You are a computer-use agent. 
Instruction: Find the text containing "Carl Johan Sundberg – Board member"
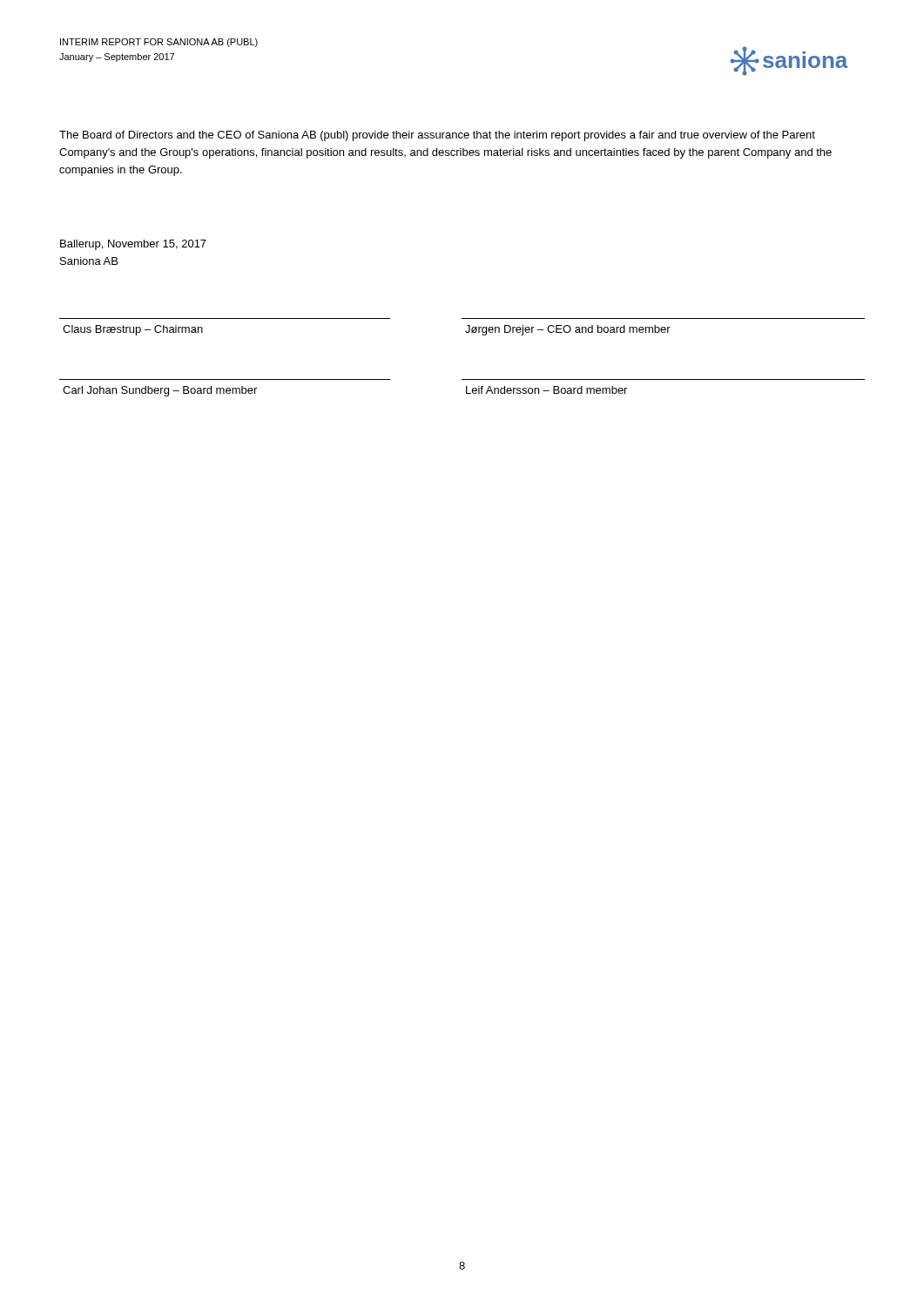[x=225, y=388]
